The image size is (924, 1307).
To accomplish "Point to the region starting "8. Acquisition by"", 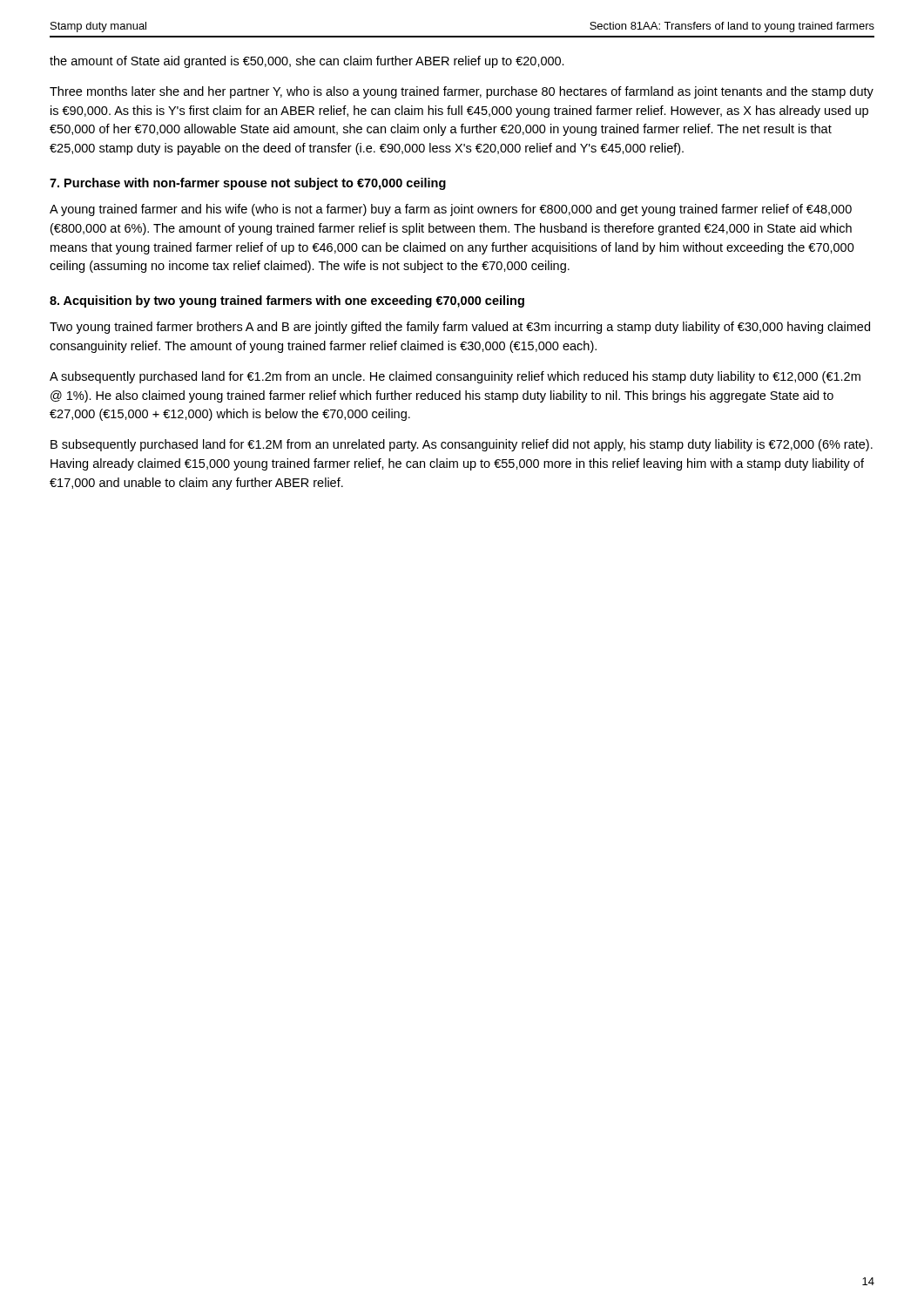I will point(287,301).
